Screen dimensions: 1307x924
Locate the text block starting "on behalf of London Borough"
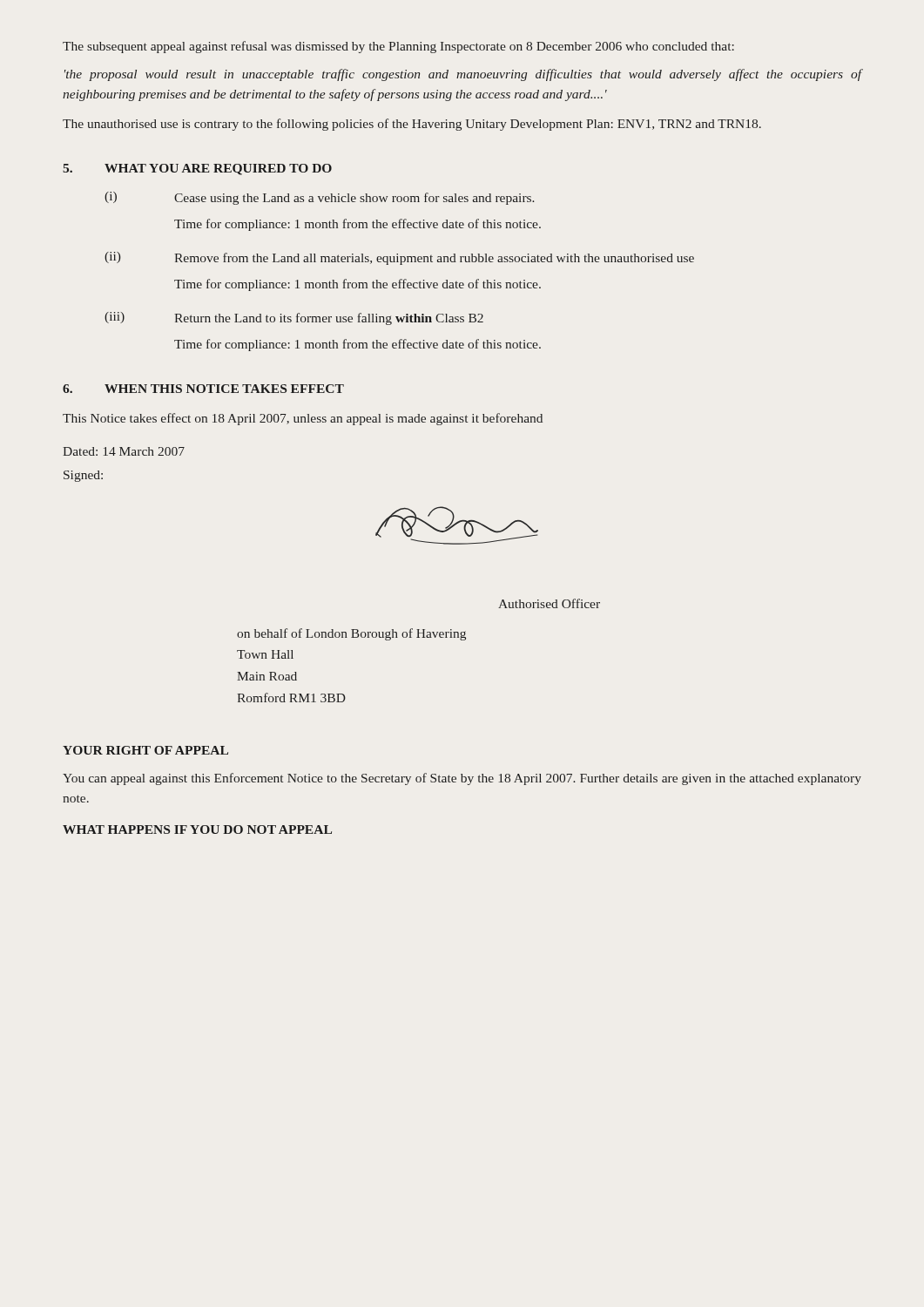(x=351, y=634)
